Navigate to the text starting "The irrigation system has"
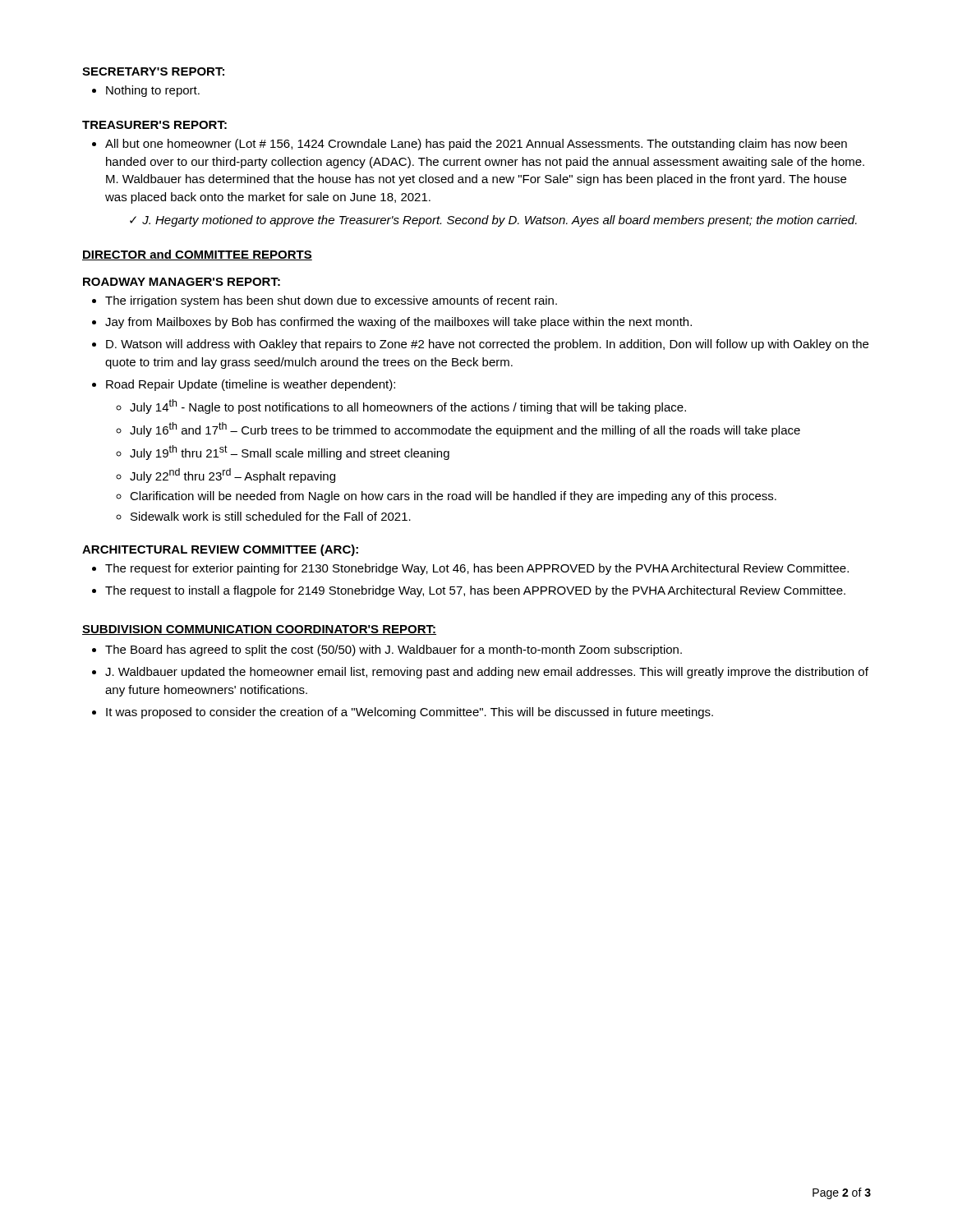The image size is (953, 1232). (488, 300)
